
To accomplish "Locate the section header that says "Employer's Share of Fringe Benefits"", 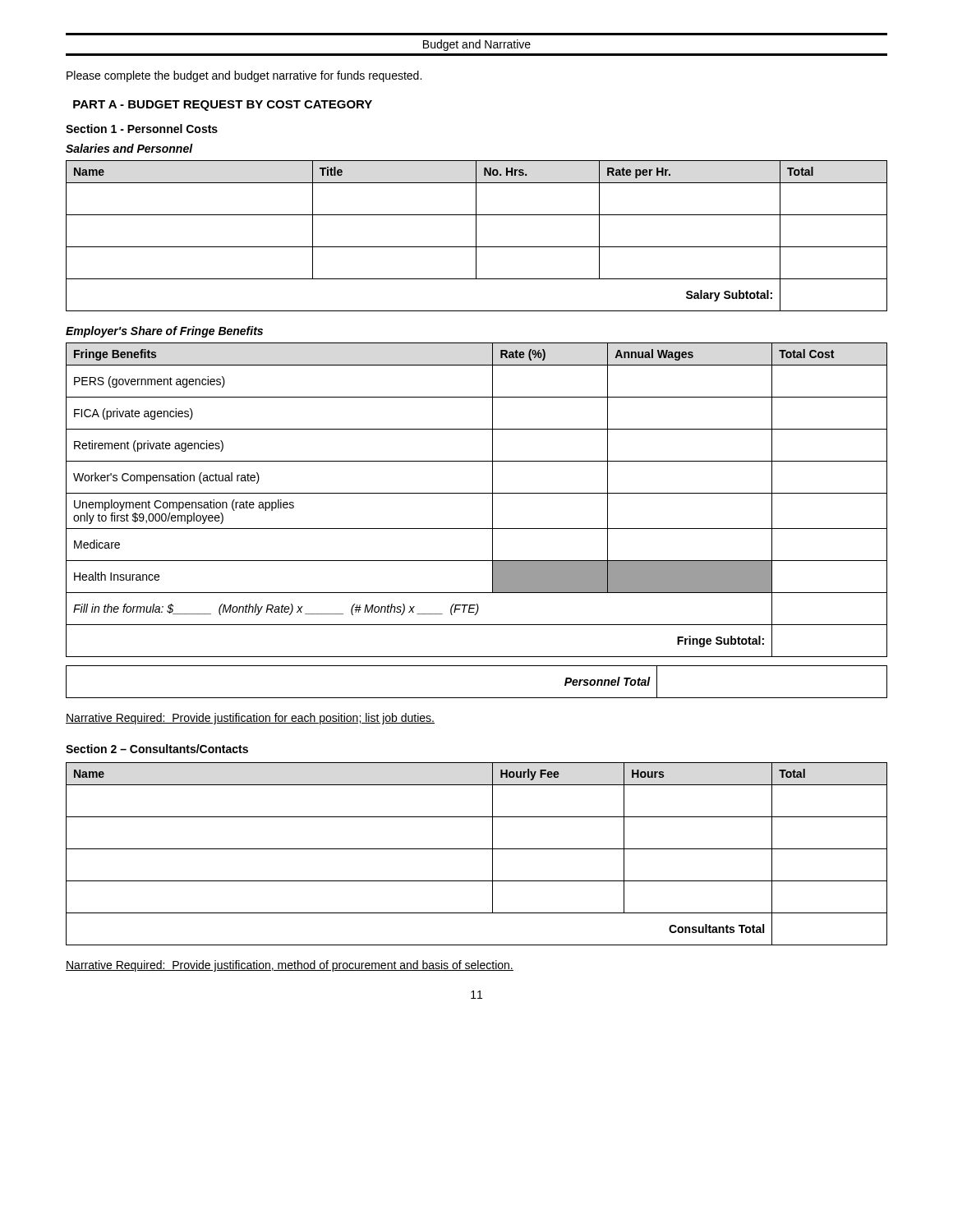I will [165, 331].
